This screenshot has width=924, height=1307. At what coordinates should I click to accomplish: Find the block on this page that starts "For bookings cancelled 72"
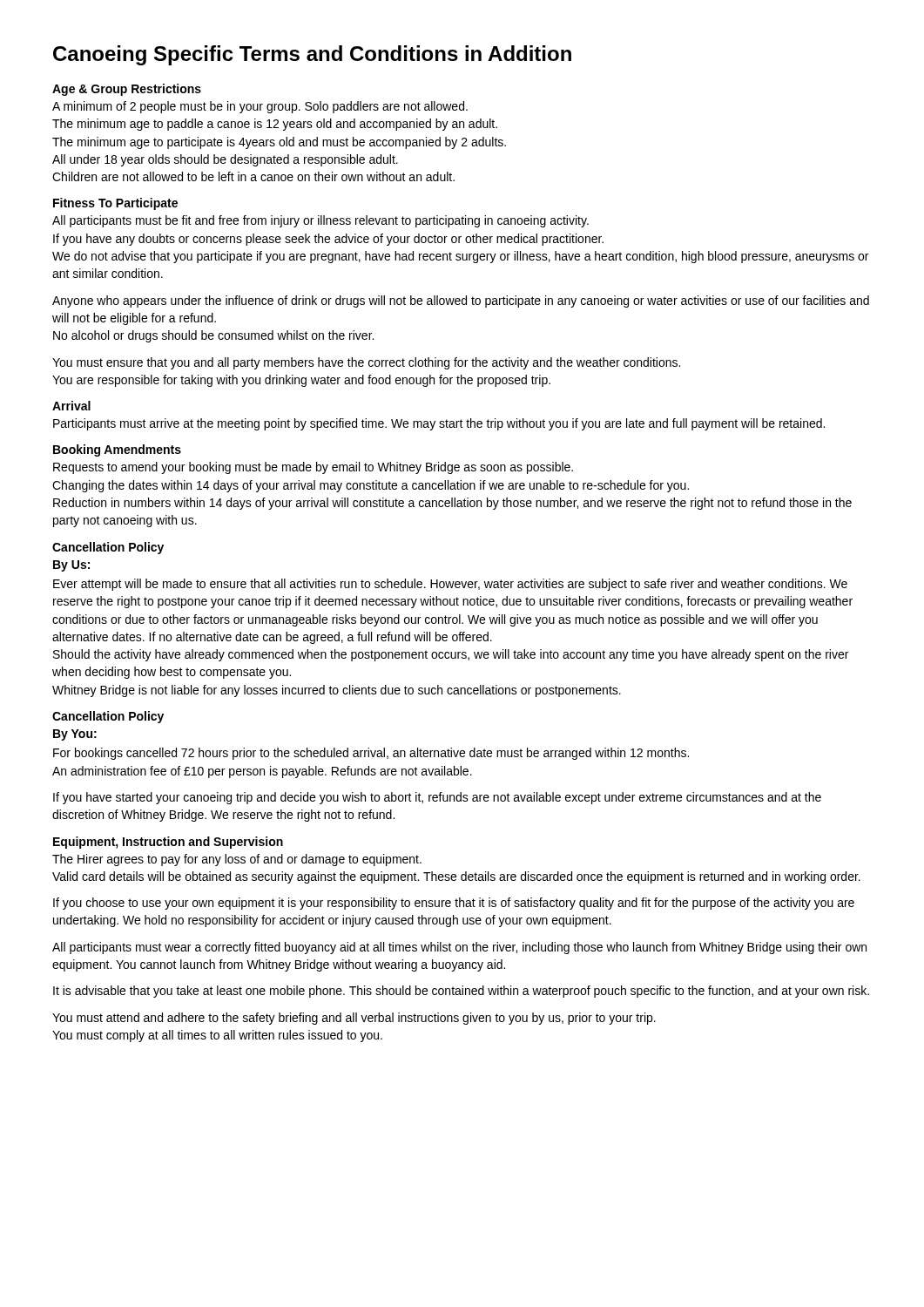click(462, 762)
